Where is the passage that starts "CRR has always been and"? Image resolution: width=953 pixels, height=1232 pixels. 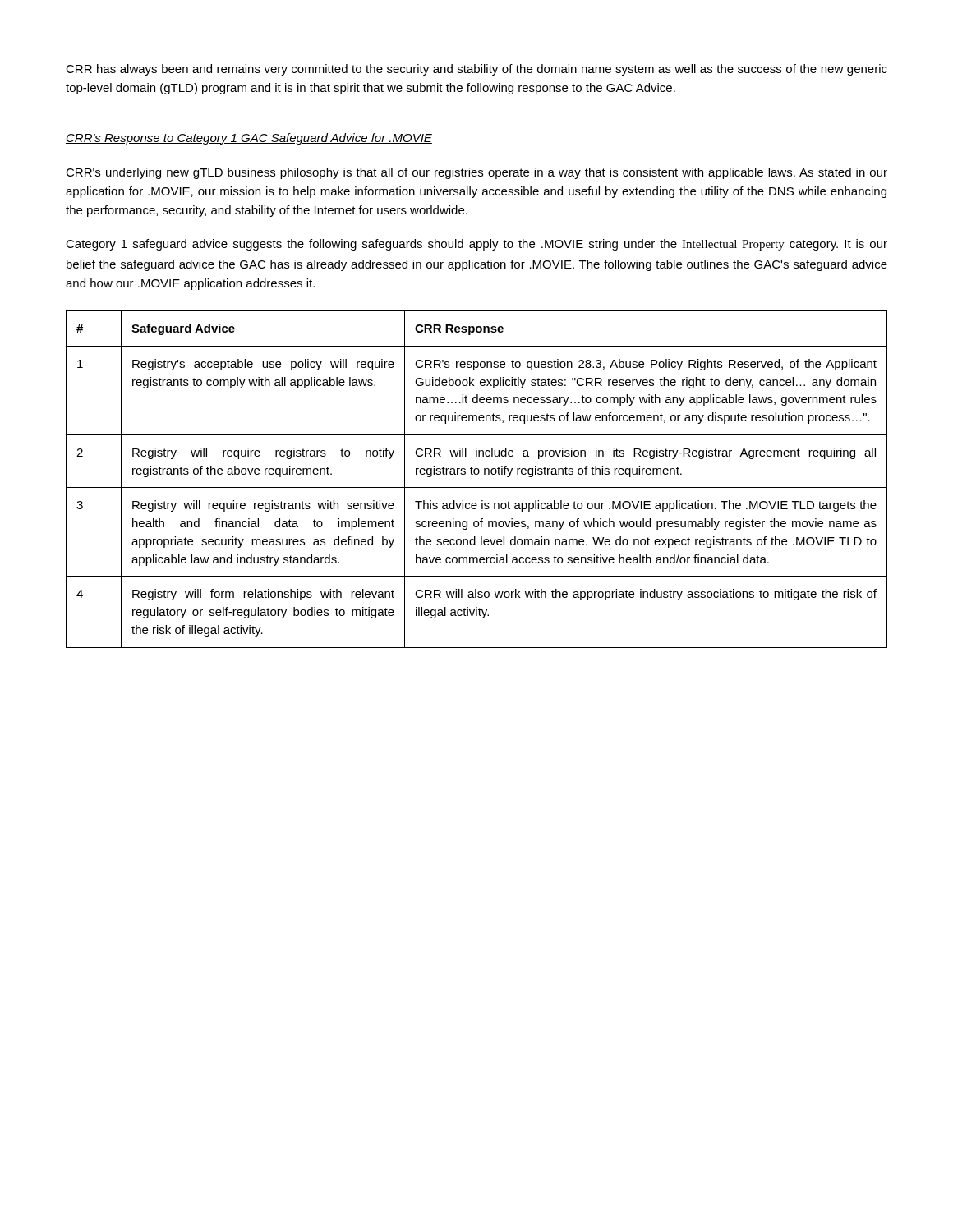pos(476,78)
